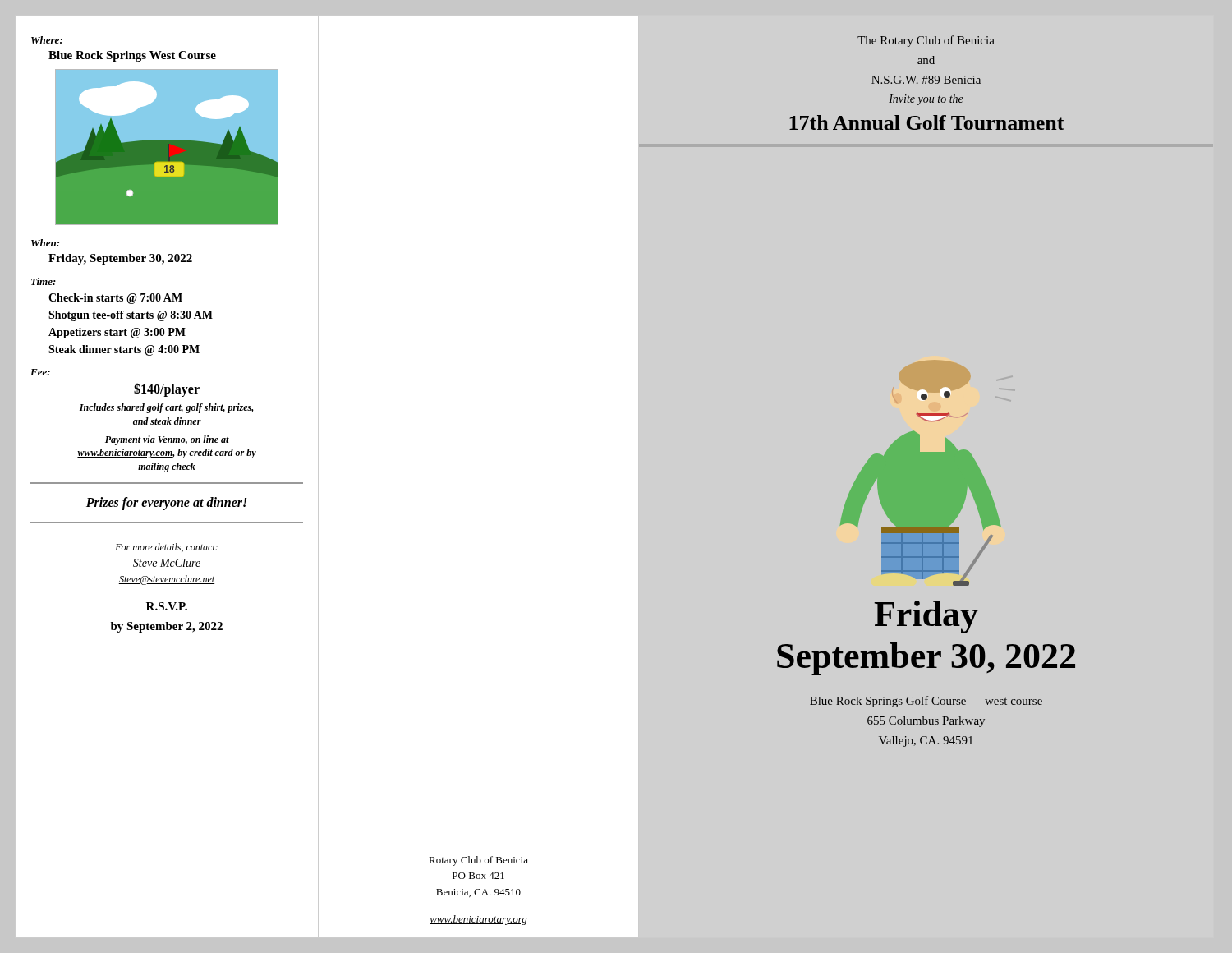Locate the list item containing "Shotgun tee-off starts @"
The width and height of the screenshot is (1232, 953).
[x=131, y=315]
